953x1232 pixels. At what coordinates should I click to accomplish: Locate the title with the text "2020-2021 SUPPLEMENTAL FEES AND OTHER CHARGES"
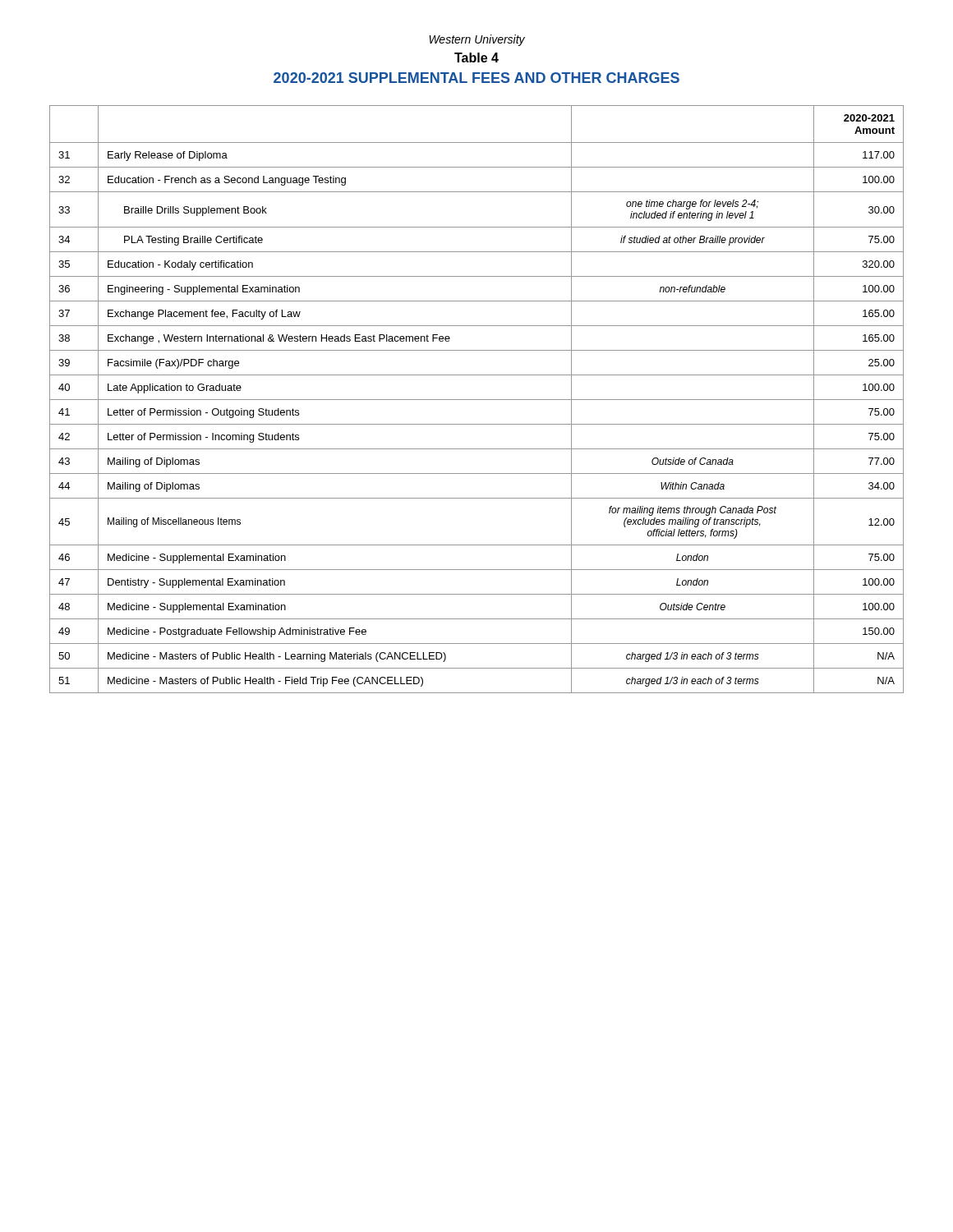(476, 78)
